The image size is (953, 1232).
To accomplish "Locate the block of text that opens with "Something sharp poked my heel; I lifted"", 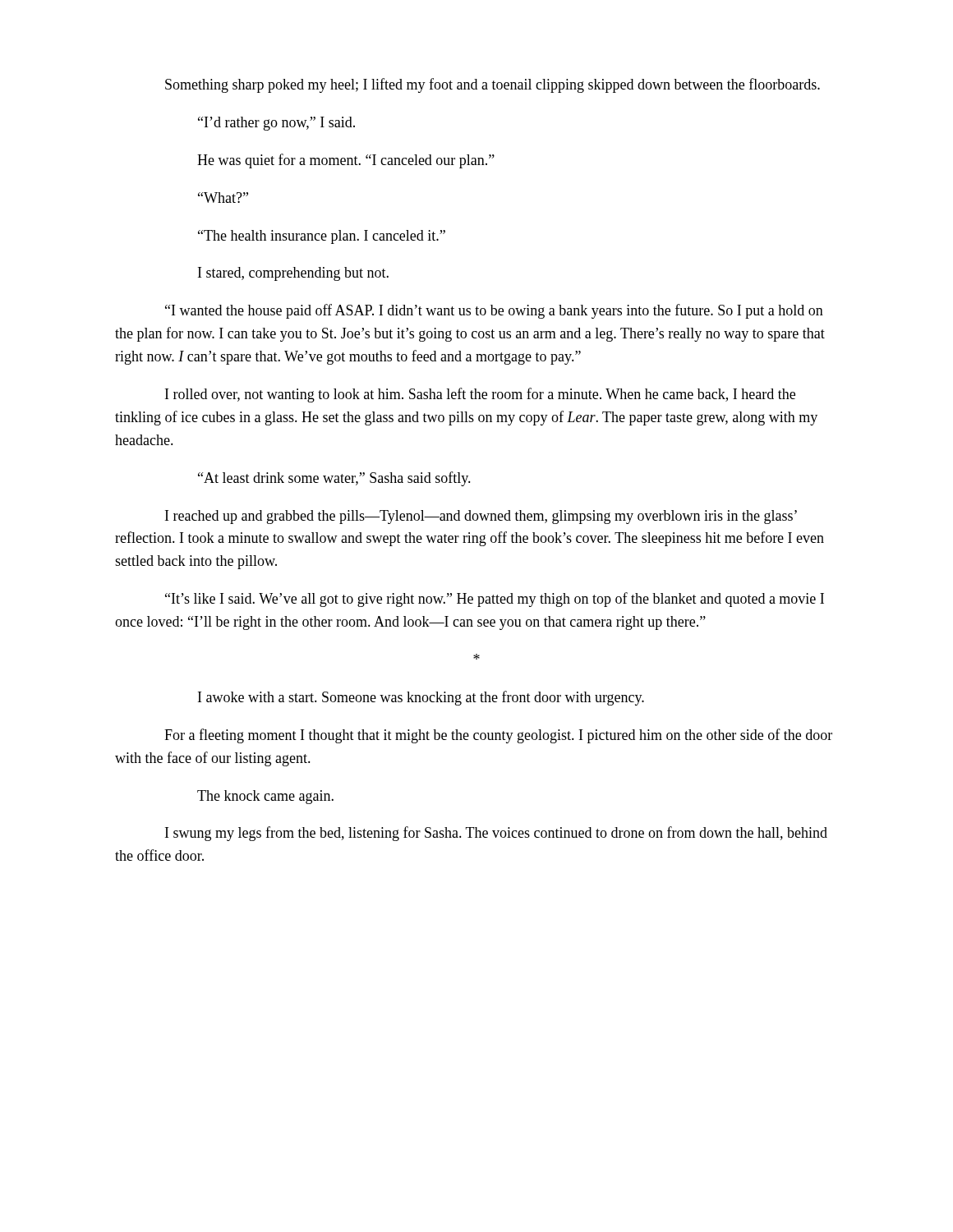I will (476, 85).
